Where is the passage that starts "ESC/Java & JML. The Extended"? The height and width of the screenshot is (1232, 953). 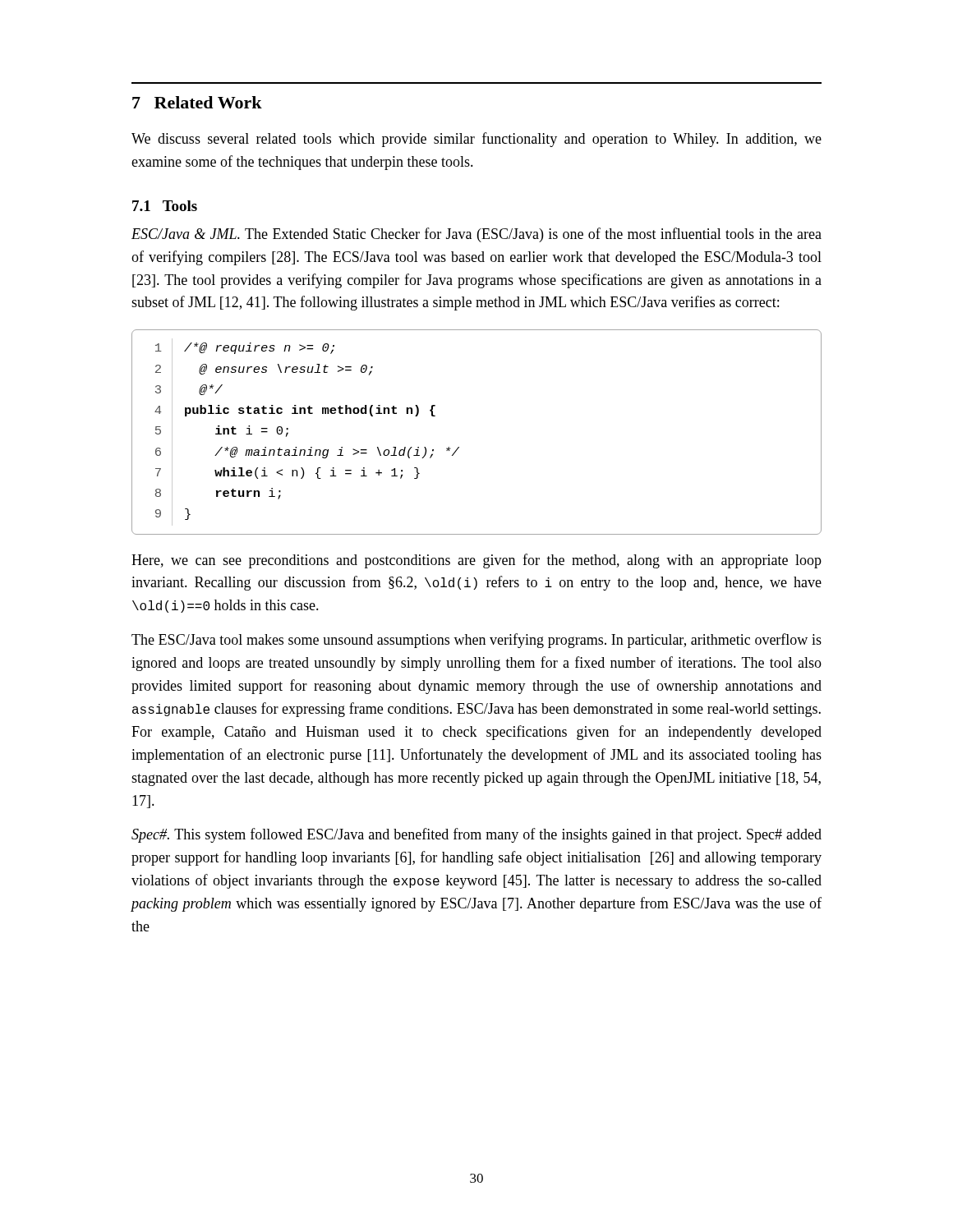tap(476, 268)
